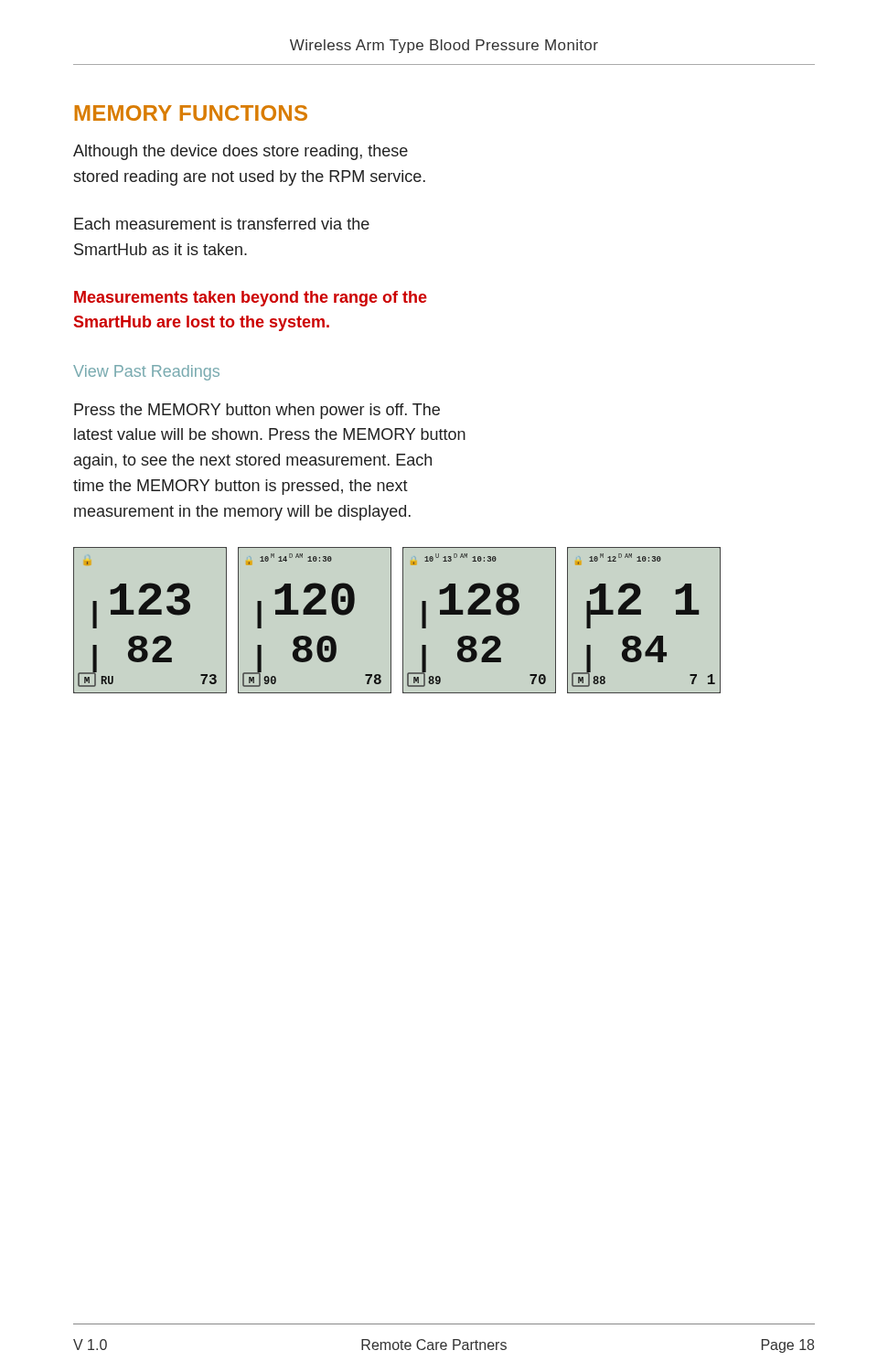Find the text starting "Press the MEMORY button"

pos(257,411)
